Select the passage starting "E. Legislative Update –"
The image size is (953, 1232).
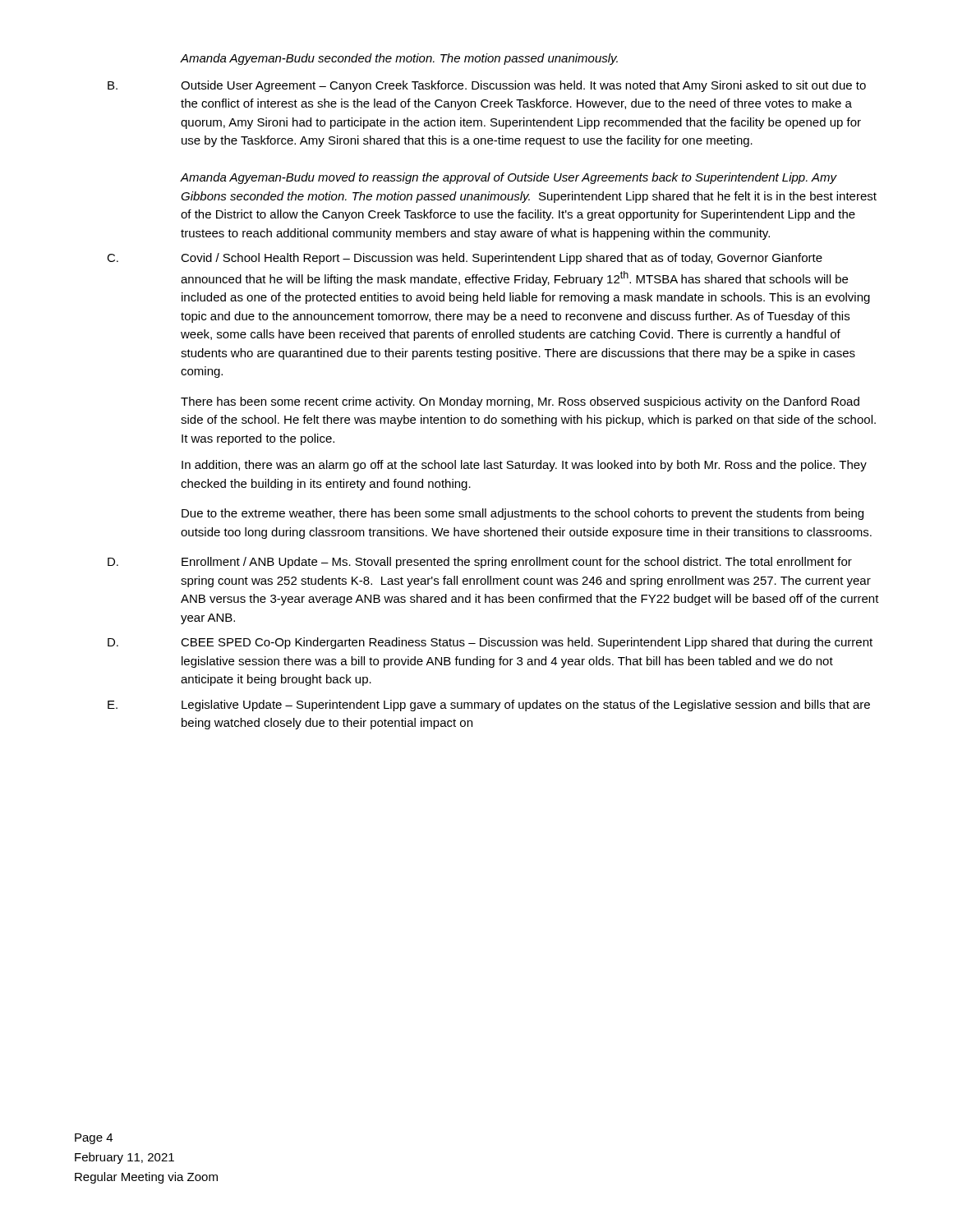[x=476, y=714]
